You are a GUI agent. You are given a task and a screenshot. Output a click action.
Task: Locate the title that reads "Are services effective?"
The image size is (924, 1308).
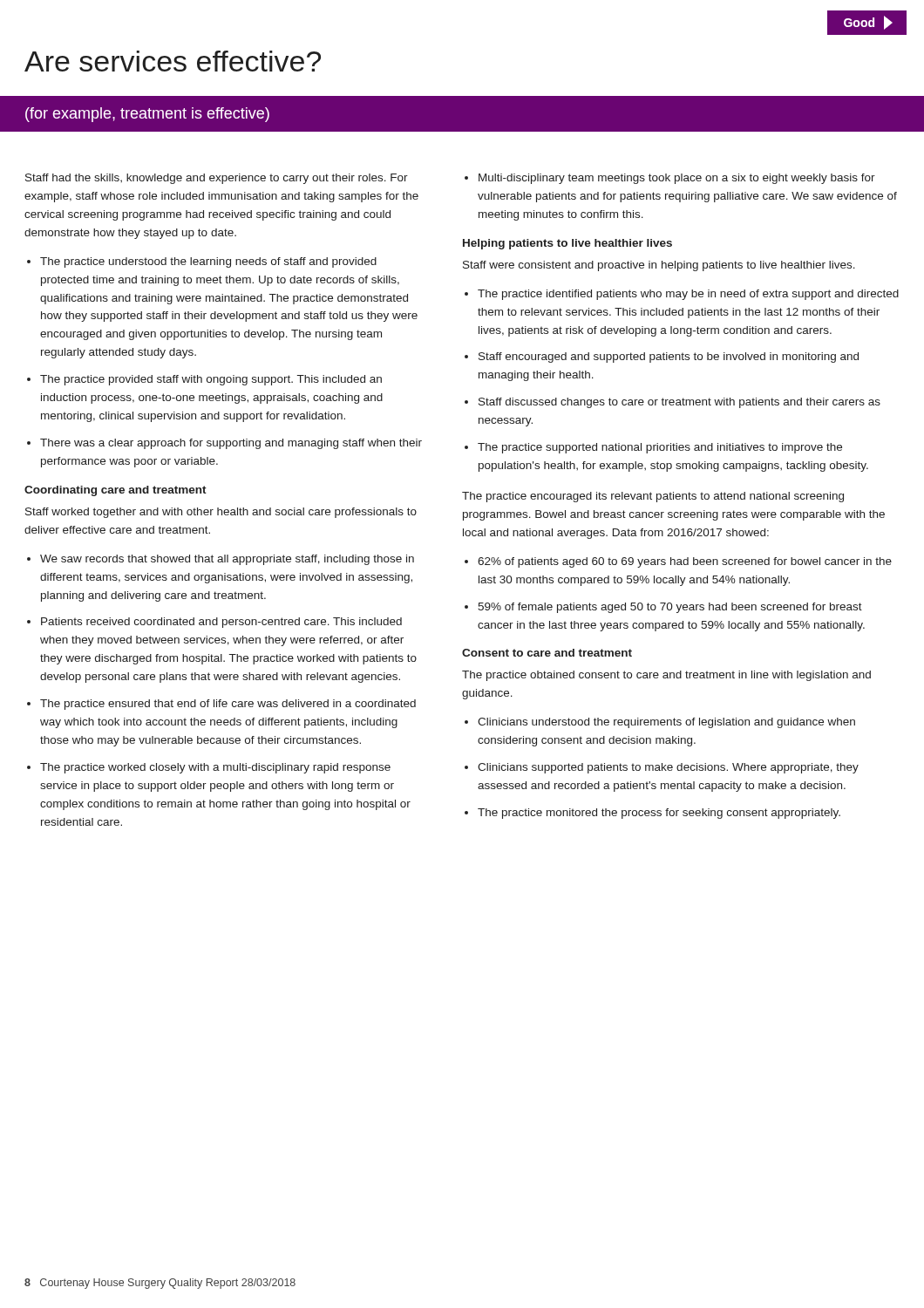click(x=173, y=61)
